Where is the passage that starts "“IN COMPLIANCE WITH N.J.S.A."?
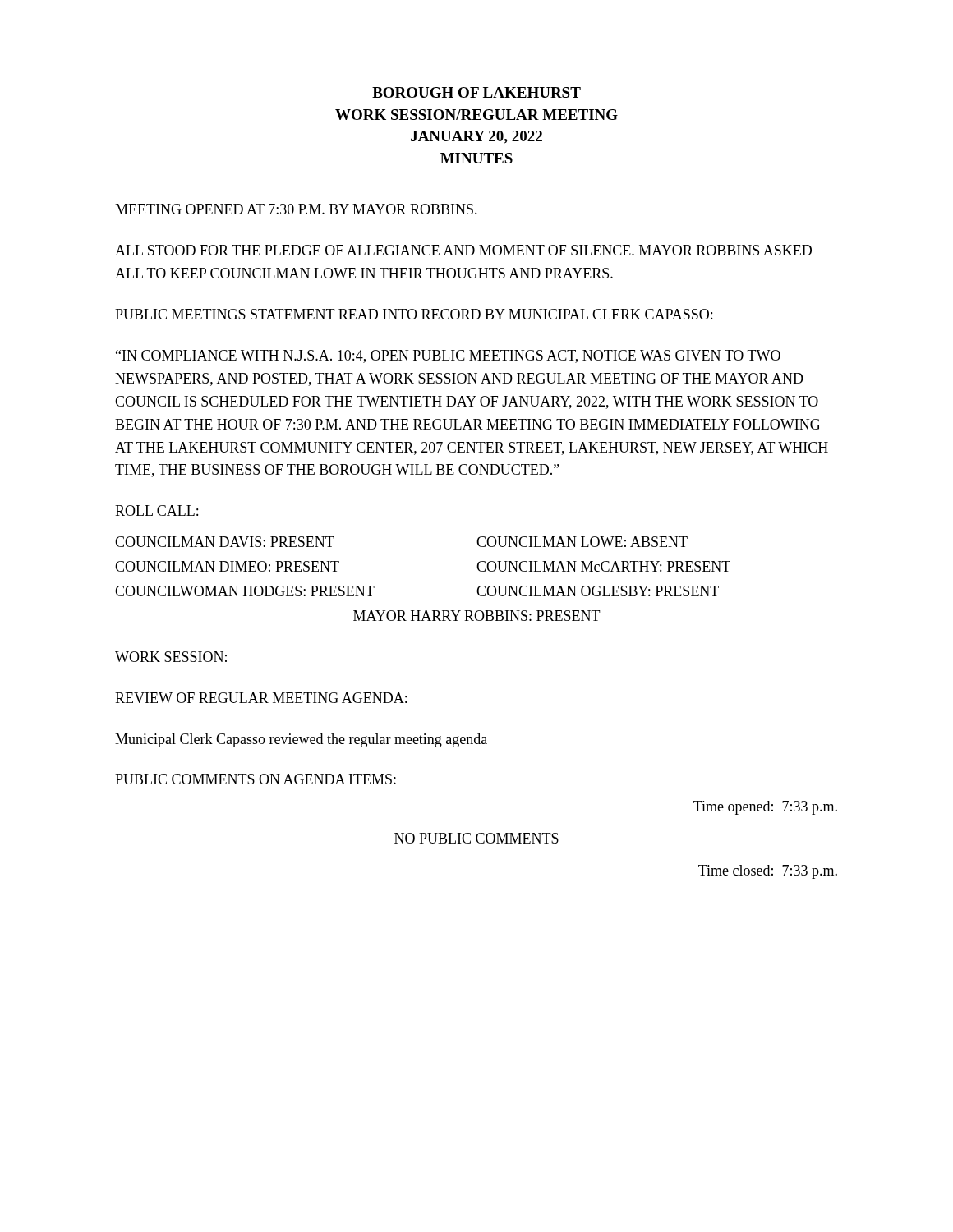953x1232 pixels. click(472, 413)
